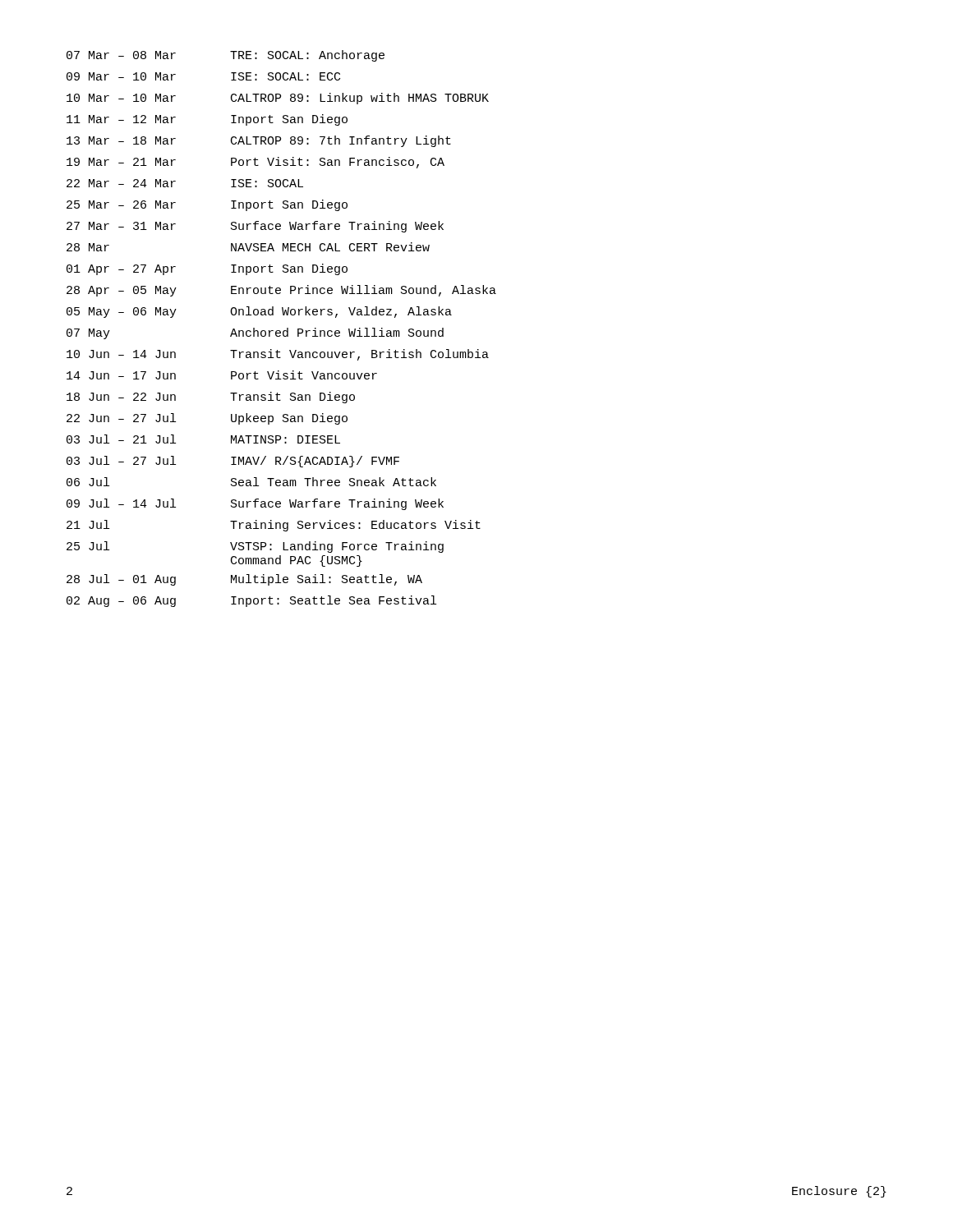Select the list item with the text "28 Jul – 01 Aug Multiple"
The width and height of the screenshot is (953, 1232).
244,580
